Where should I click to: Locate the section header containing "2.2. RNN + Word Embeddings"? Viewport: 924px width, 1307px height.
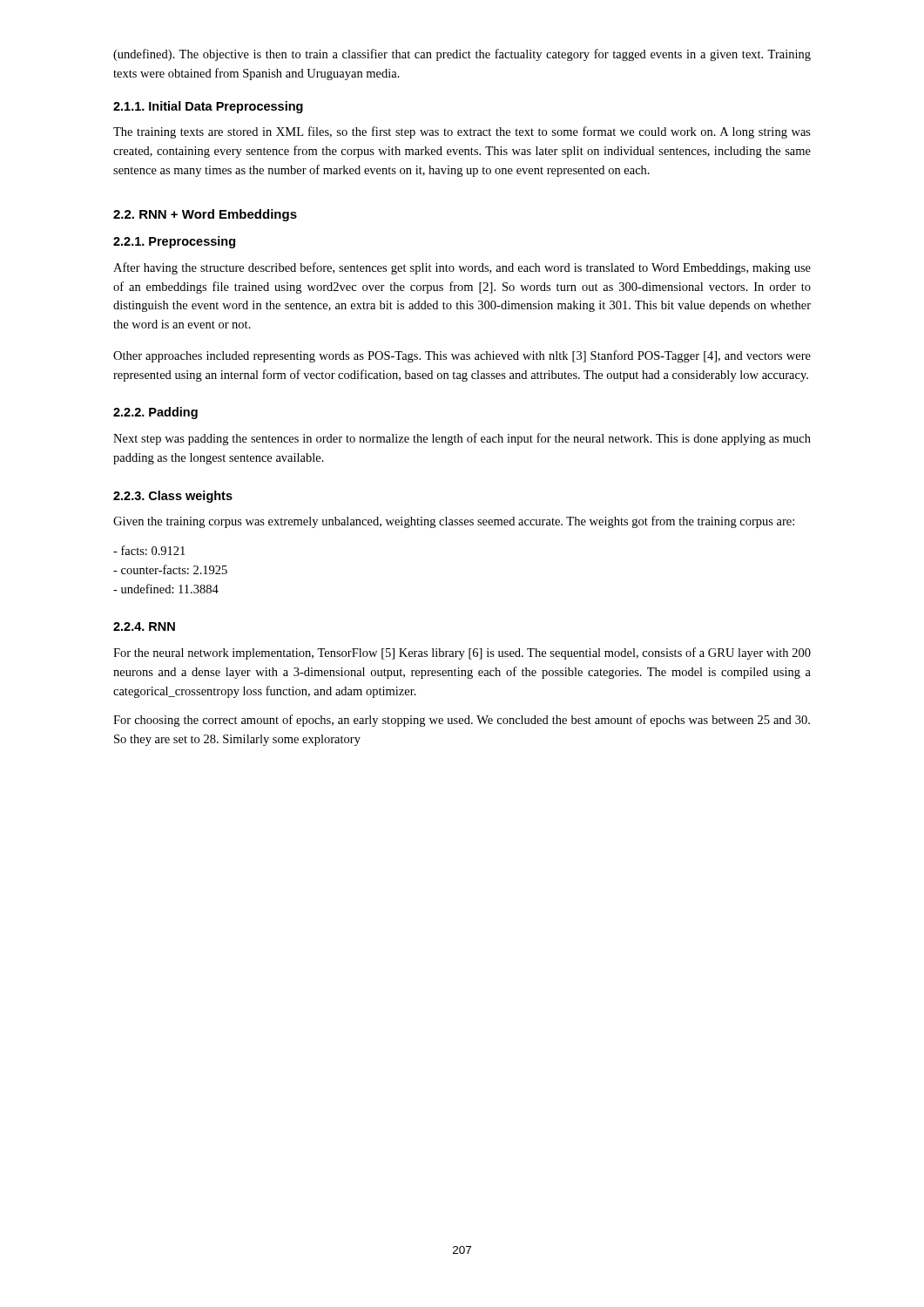(x=205, y=213)
